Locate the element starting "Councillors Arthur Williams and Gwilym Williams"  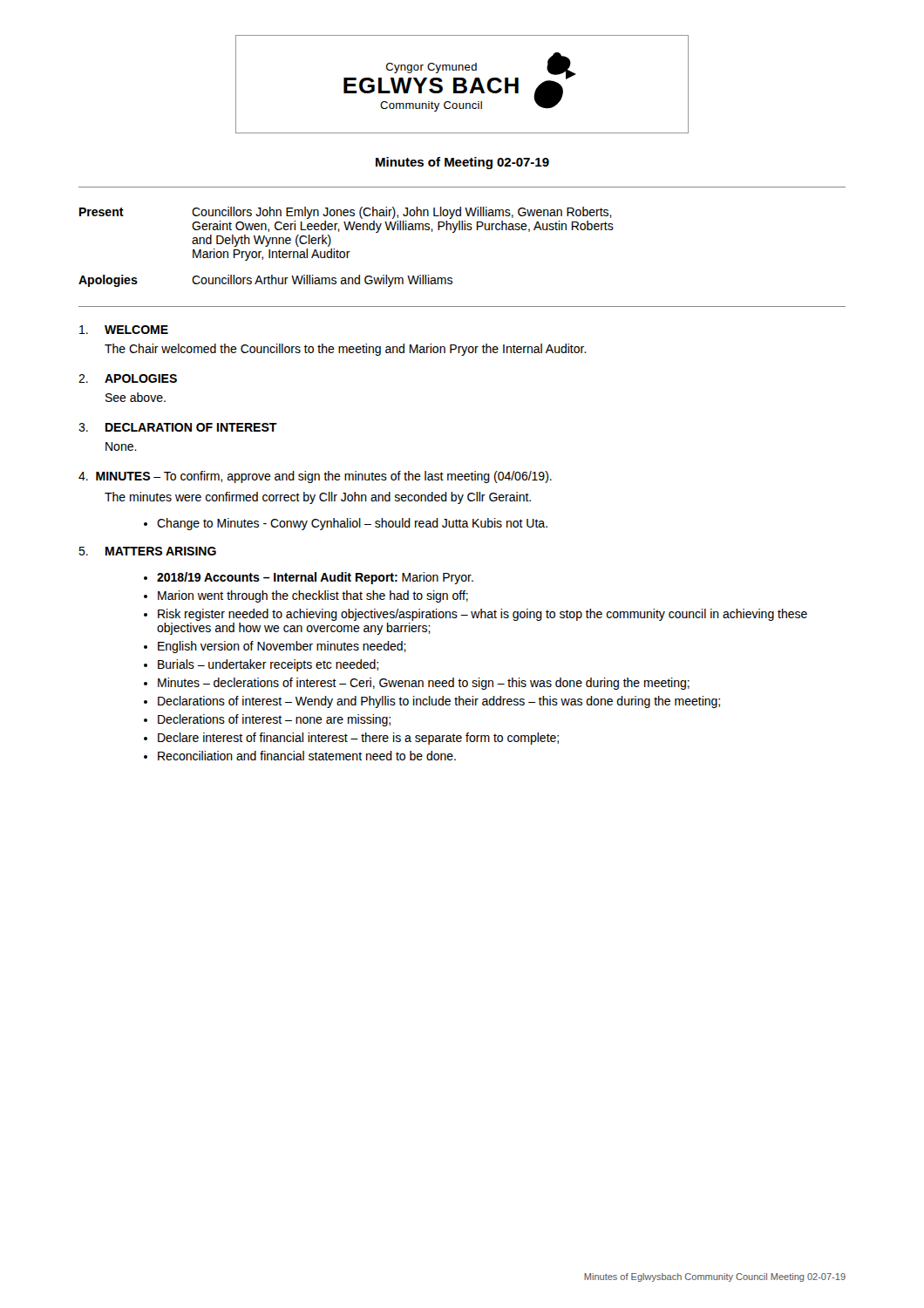pos(322,280)
